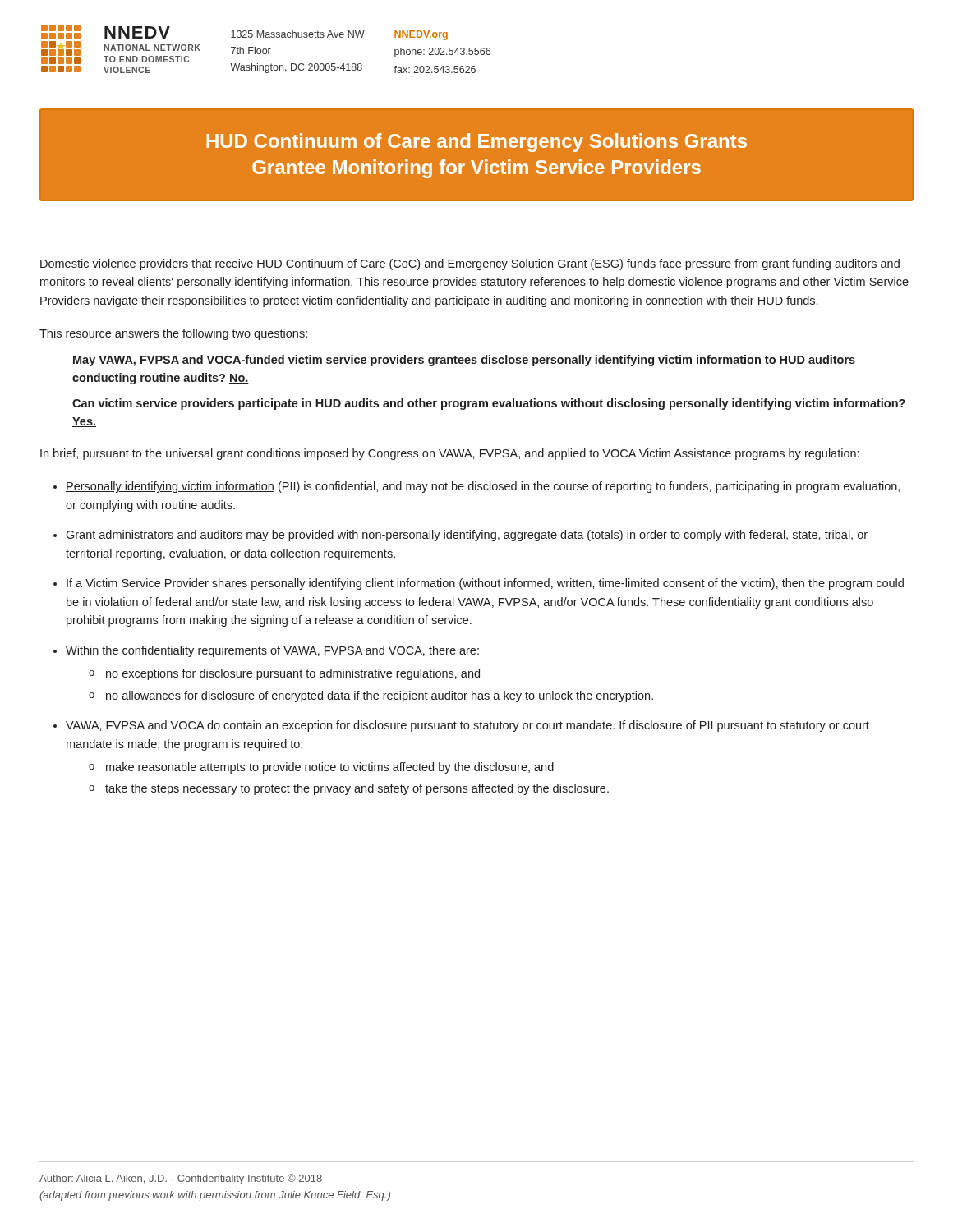Click on the list item containing "If a Victim Service Provider shares"

pos(485,602)
